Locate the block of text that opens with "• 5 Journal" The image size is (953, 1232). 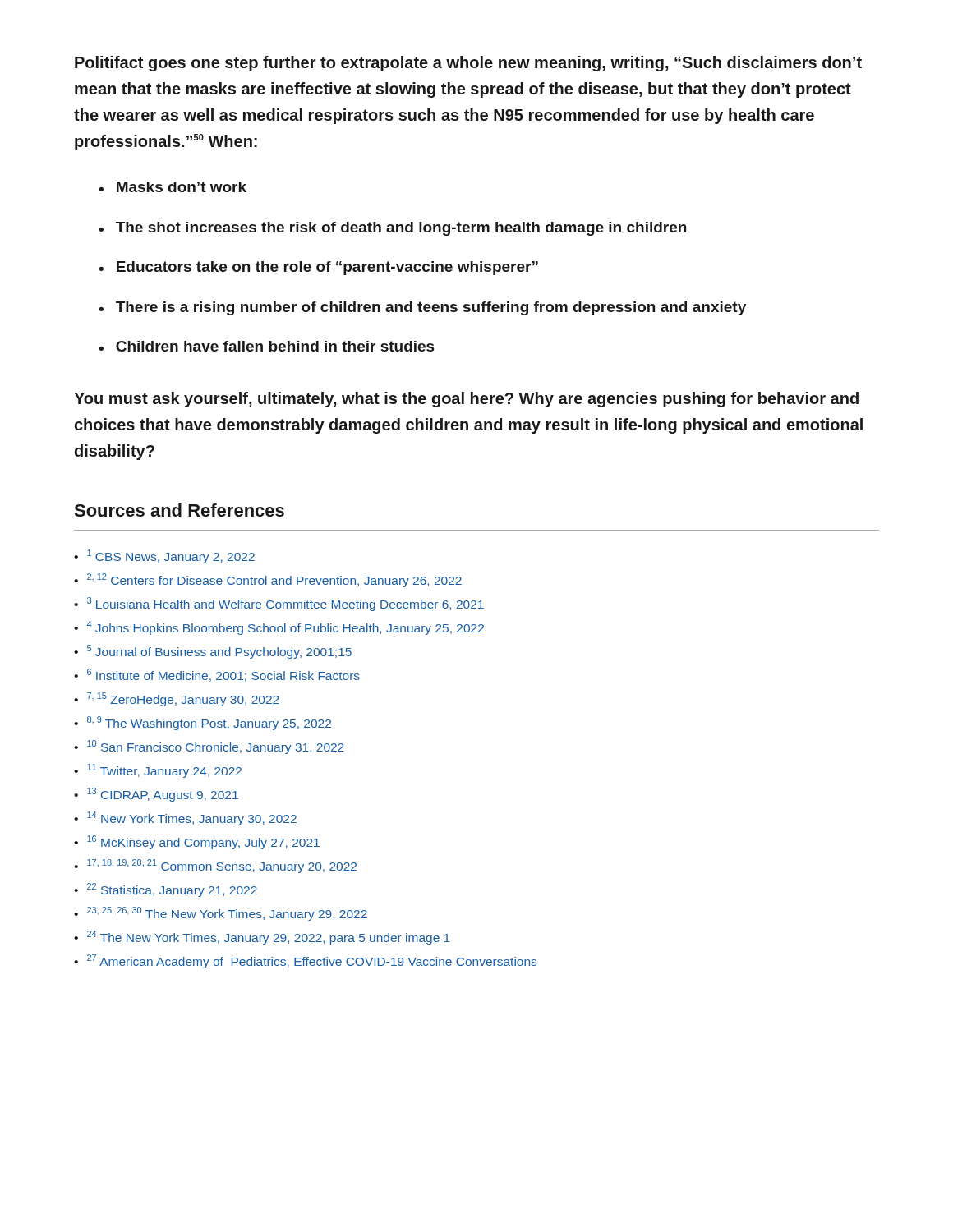click(x=213, y=652)
